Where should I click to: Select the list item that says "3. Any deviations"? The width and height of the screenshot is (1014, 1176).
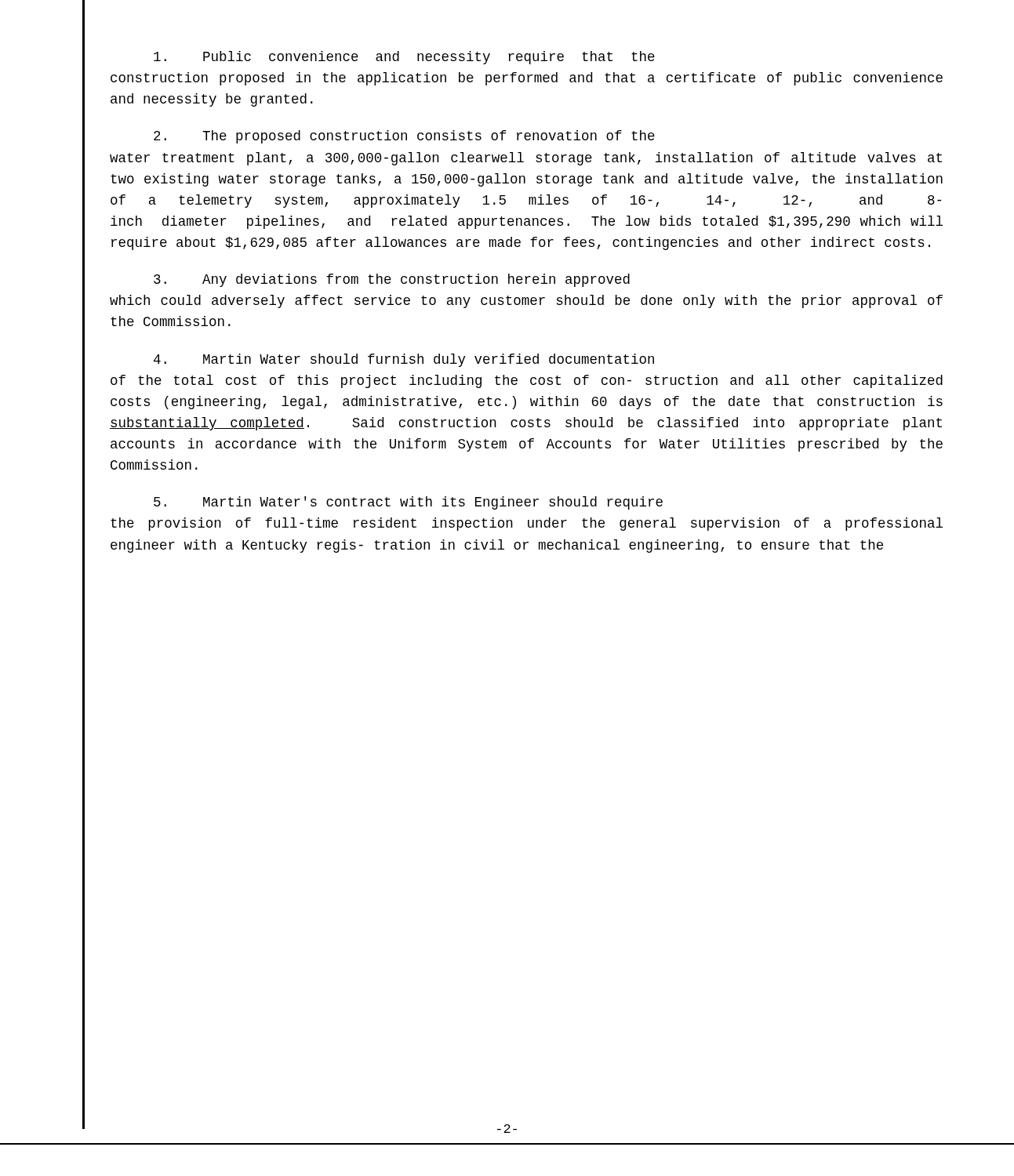point(527,300)
